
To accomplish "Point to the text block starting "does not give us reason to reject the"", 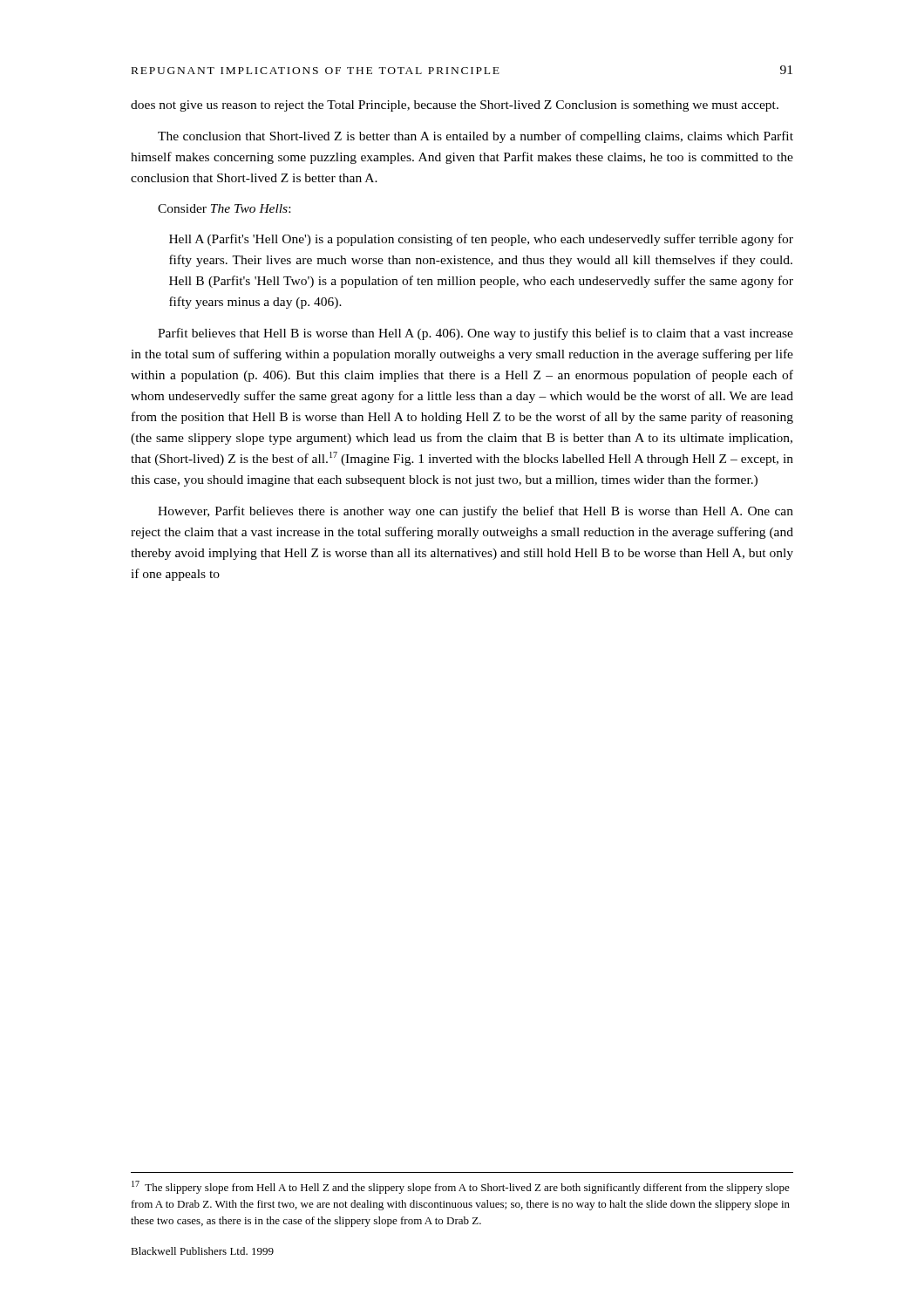I will (462, 105).
